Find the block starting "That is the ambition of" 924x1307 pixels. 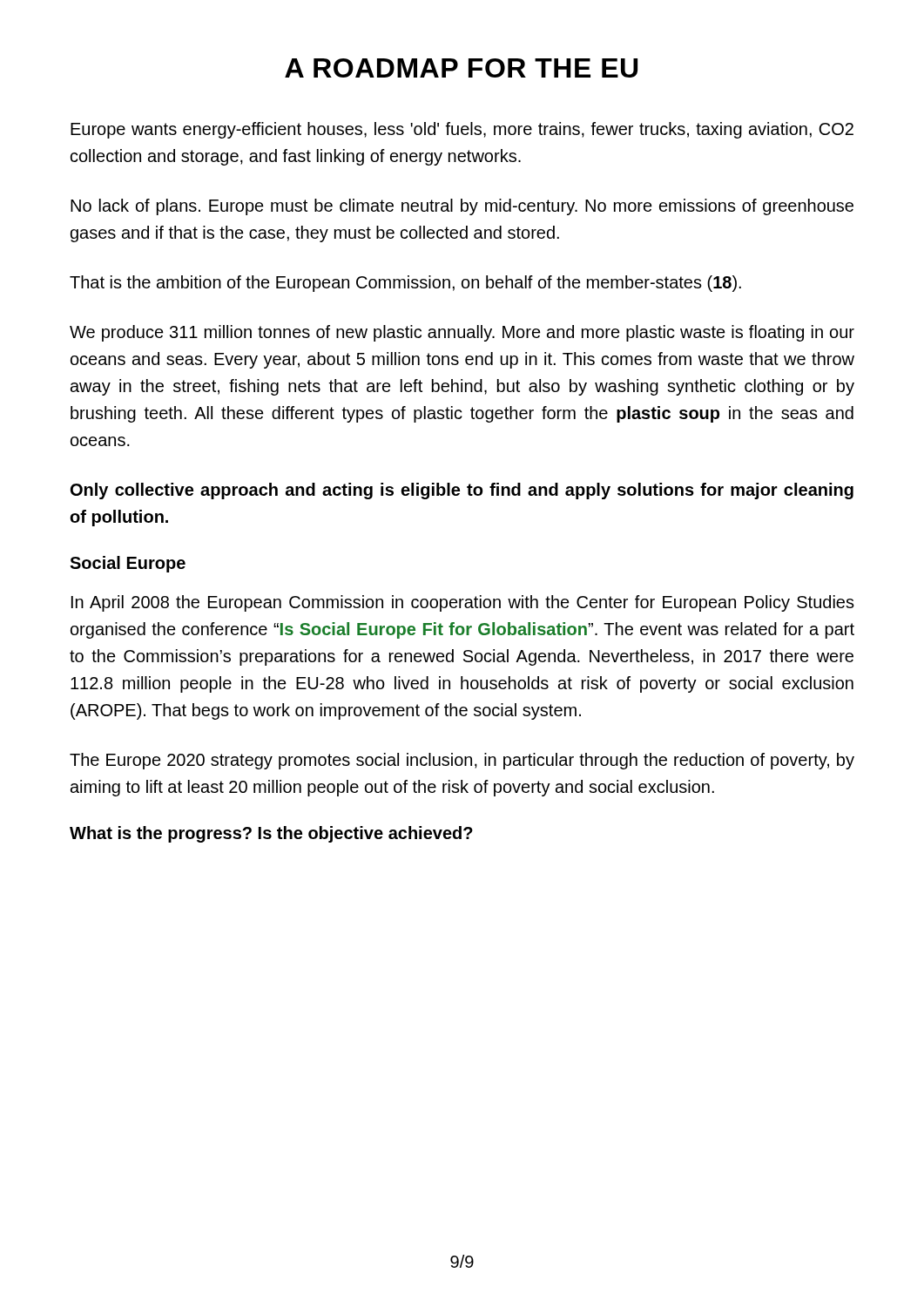[x=406, y=282]
